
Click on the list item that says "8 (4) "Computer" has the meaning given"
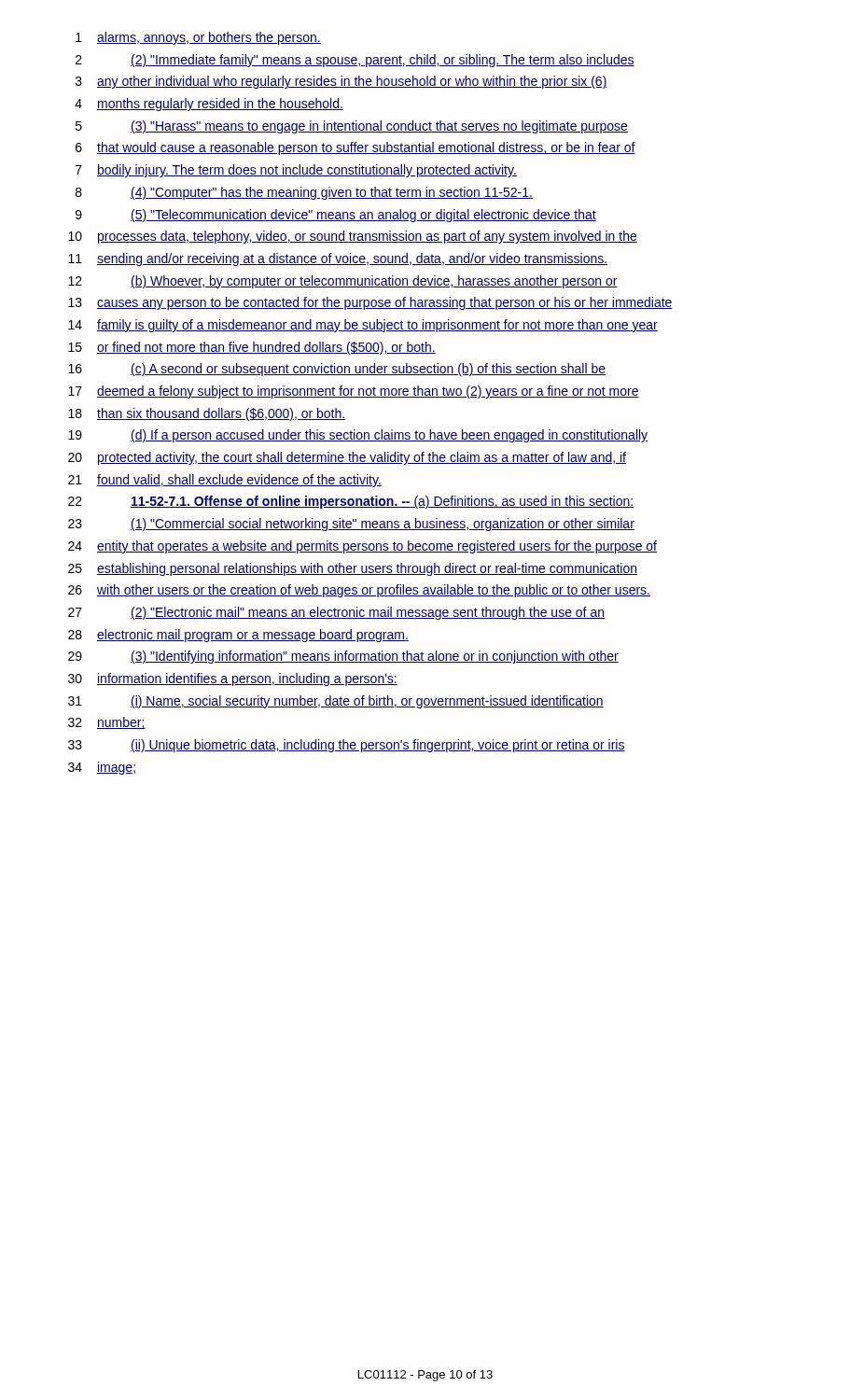pos(425,193)
